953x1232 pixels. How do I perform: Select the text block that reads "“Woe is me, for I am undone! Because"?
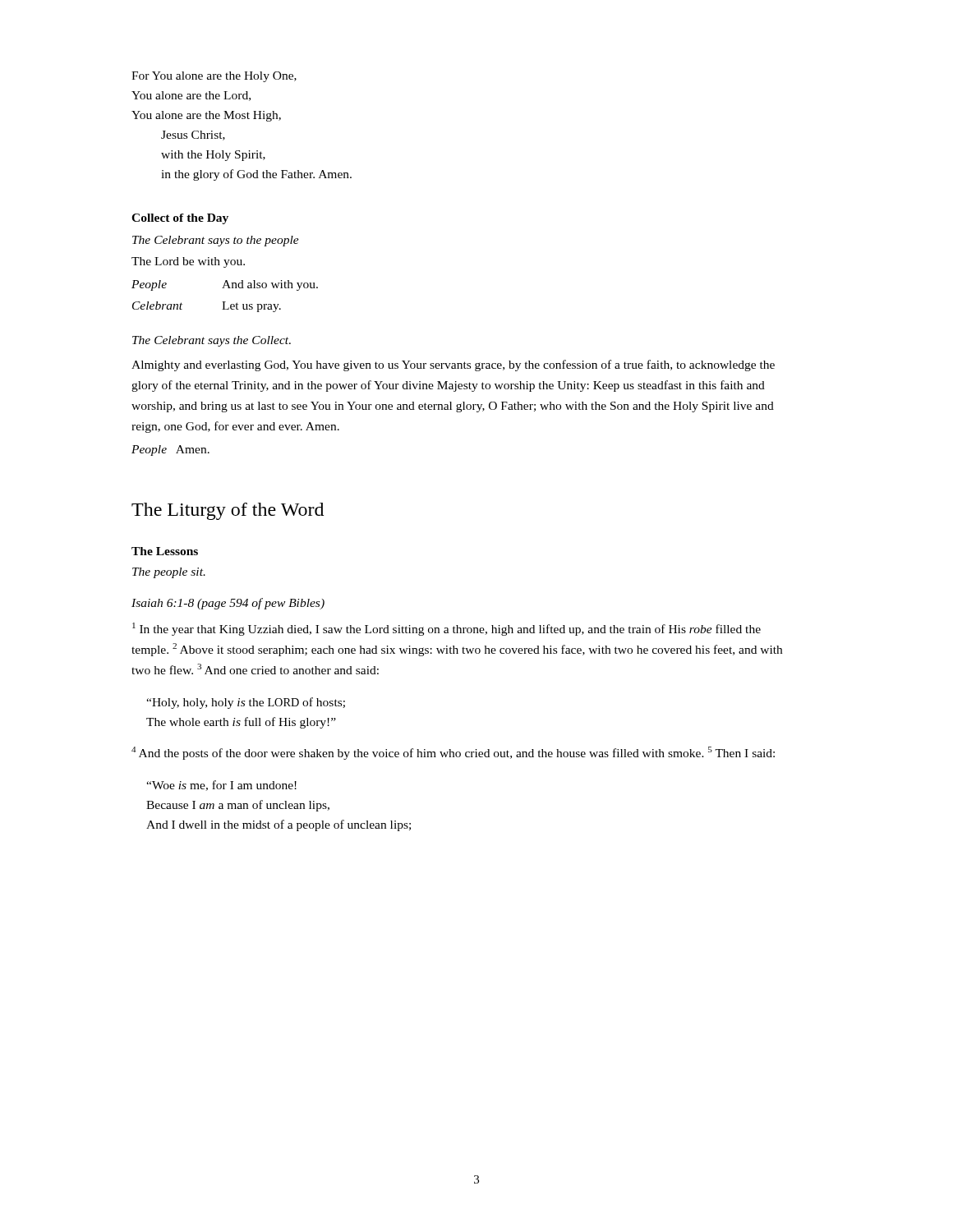point(279,804)
